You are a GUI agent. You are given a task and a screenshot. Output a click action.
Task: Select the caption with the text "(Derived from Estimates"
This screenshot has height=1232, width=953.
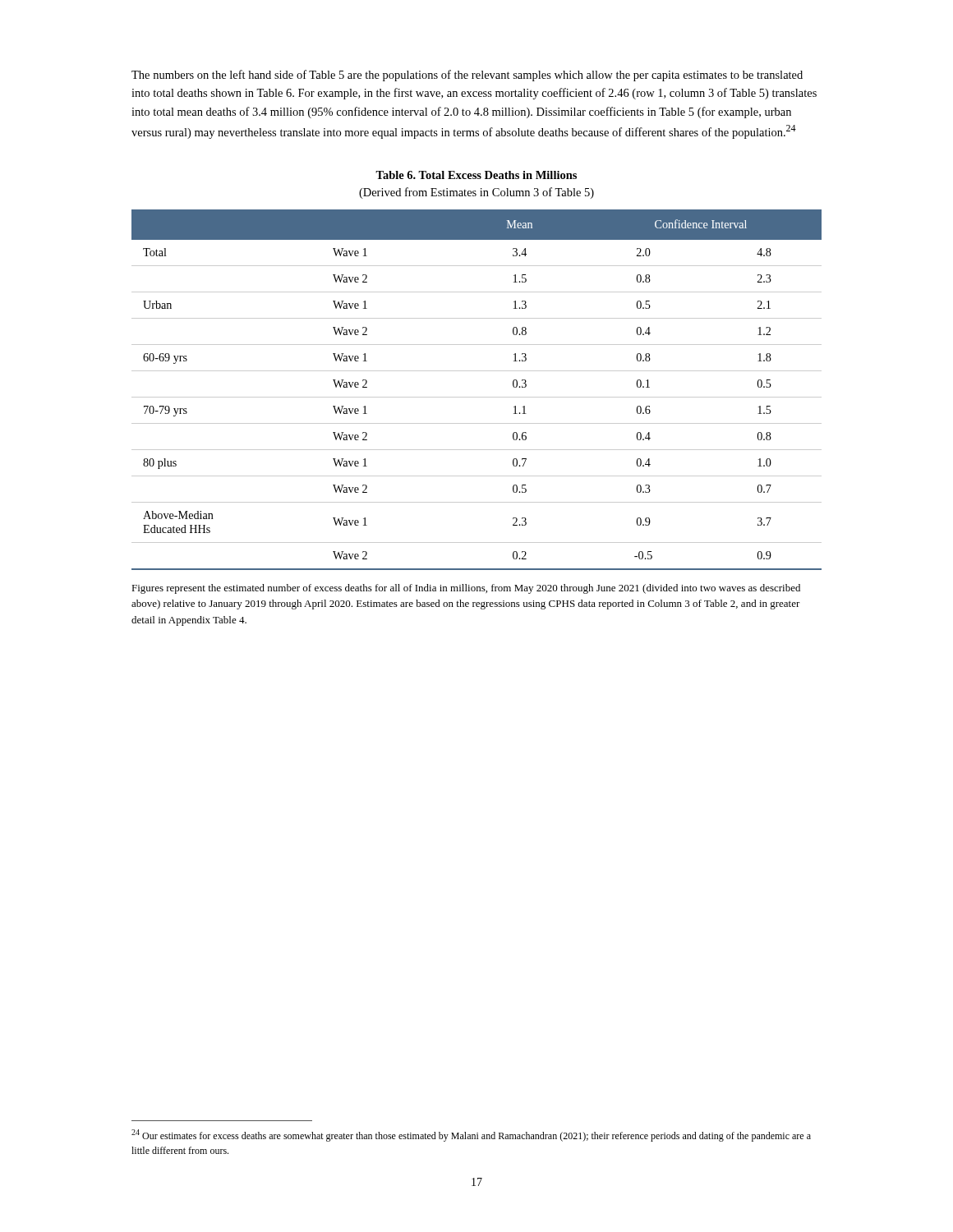(x=476, y=192)
